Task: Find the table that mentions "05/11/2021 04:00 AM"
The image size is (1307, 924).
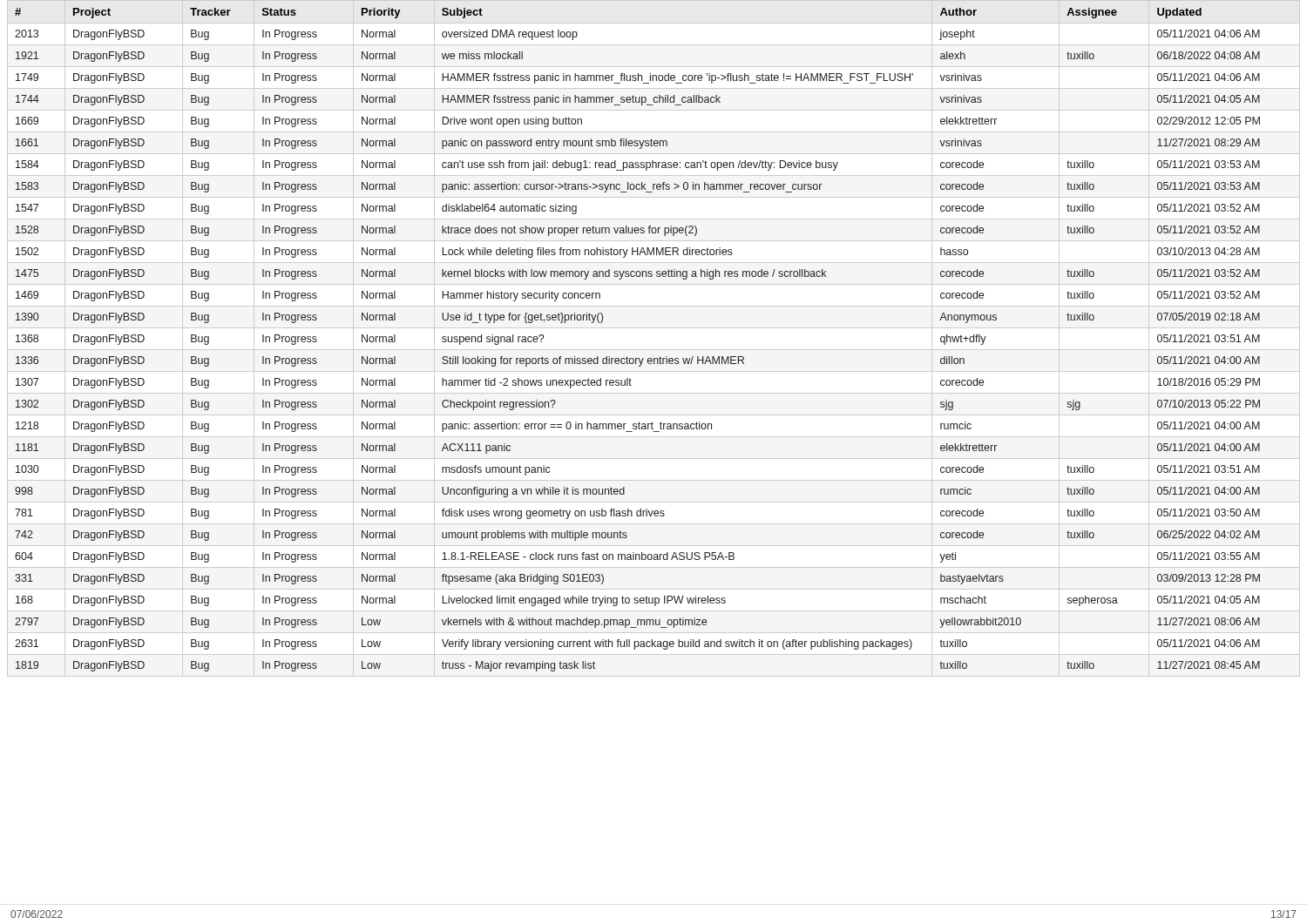Action: tap(654, 338)
